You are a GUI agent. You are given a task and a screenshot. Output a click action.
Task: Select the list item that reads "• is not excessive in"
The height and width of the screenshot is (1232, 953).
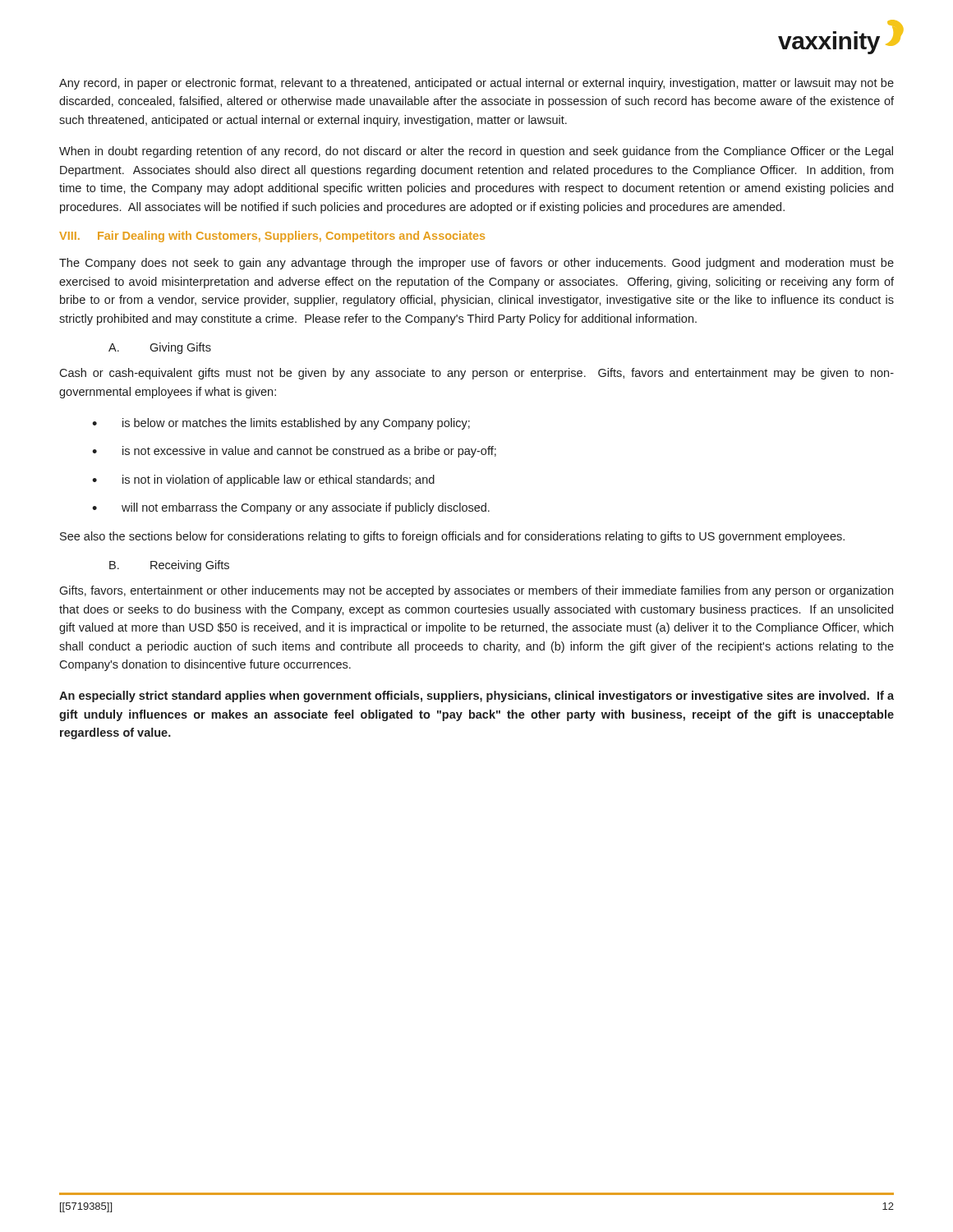tap(493, 452)
